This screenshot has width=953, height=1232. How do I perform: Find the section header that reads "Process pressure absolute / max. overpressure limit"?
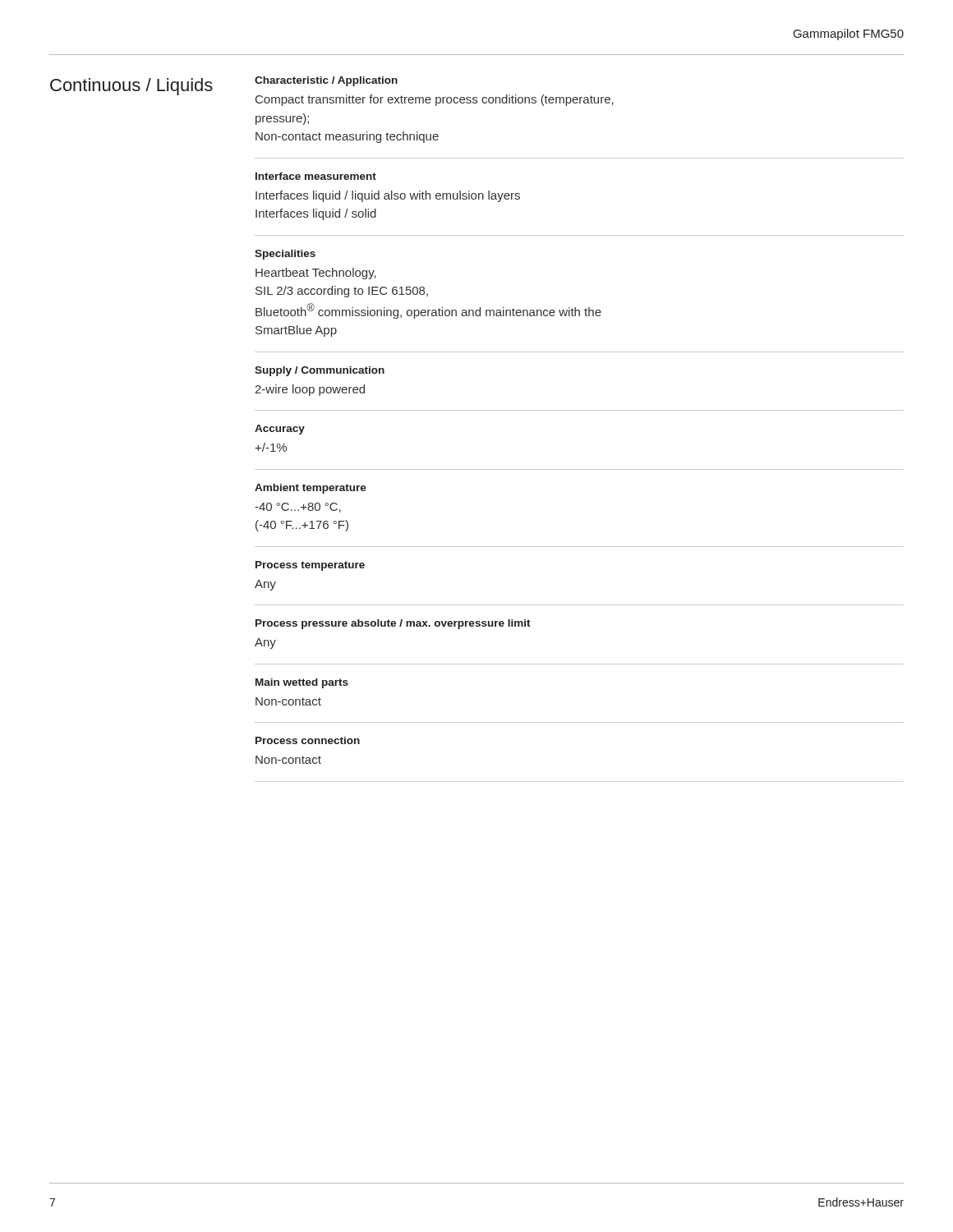pyautogui.click(x=392, y=623)
